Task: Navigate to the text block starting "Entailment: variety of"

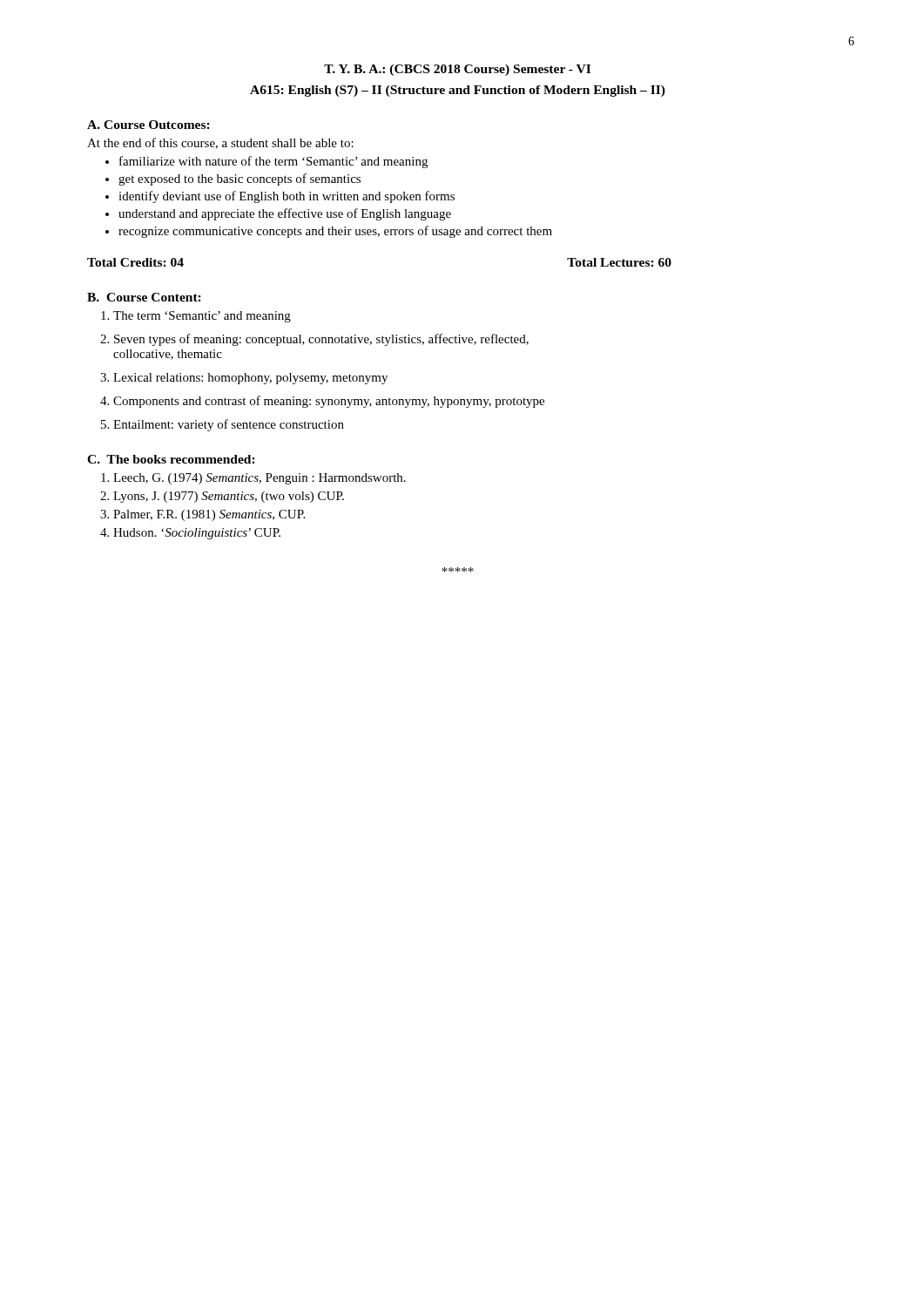Action: [x=229, y=424]
